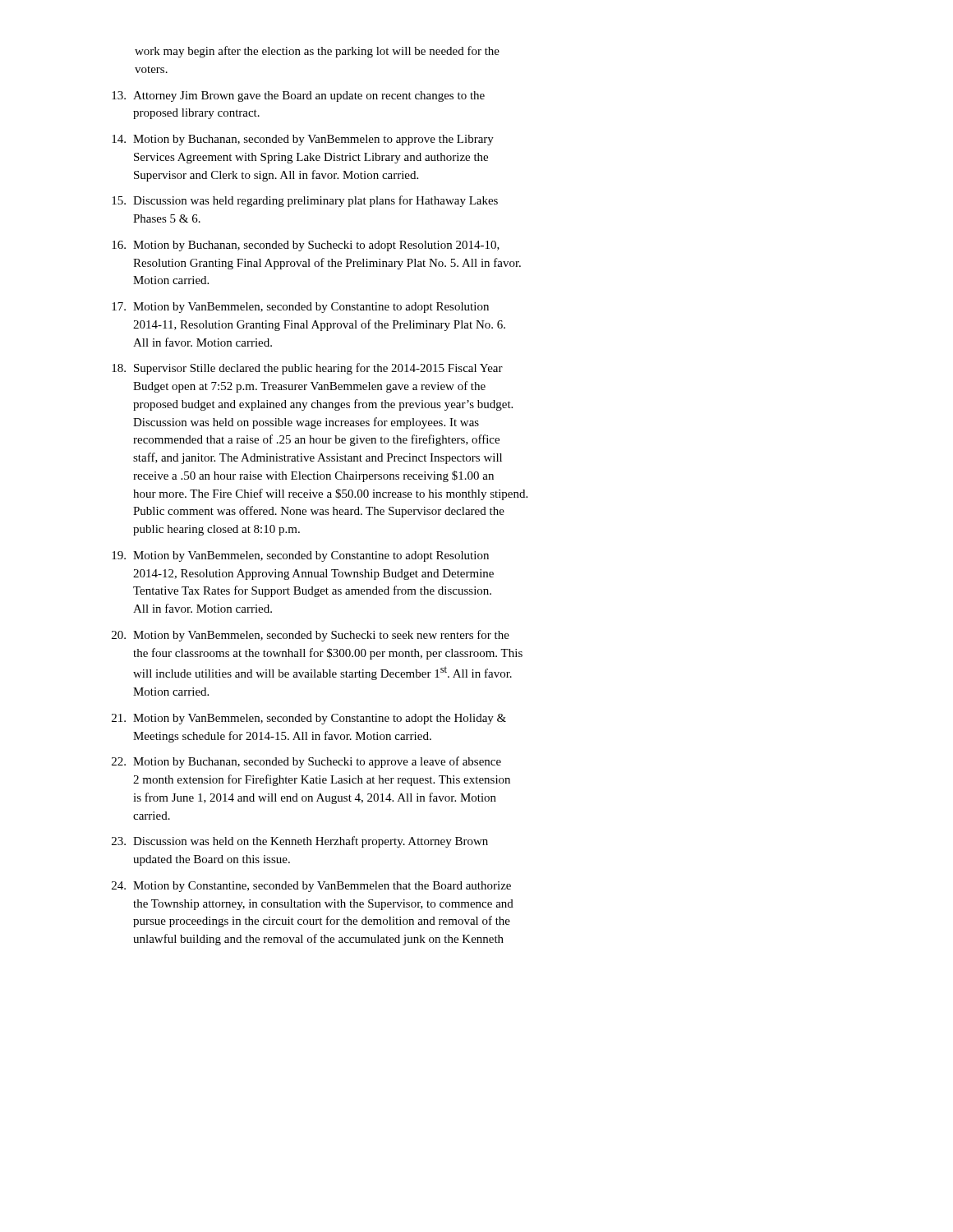Find the region starting "15. Discussion was held regarding preliminary plat"
The image size is (953, 1232).
(476, 210)
